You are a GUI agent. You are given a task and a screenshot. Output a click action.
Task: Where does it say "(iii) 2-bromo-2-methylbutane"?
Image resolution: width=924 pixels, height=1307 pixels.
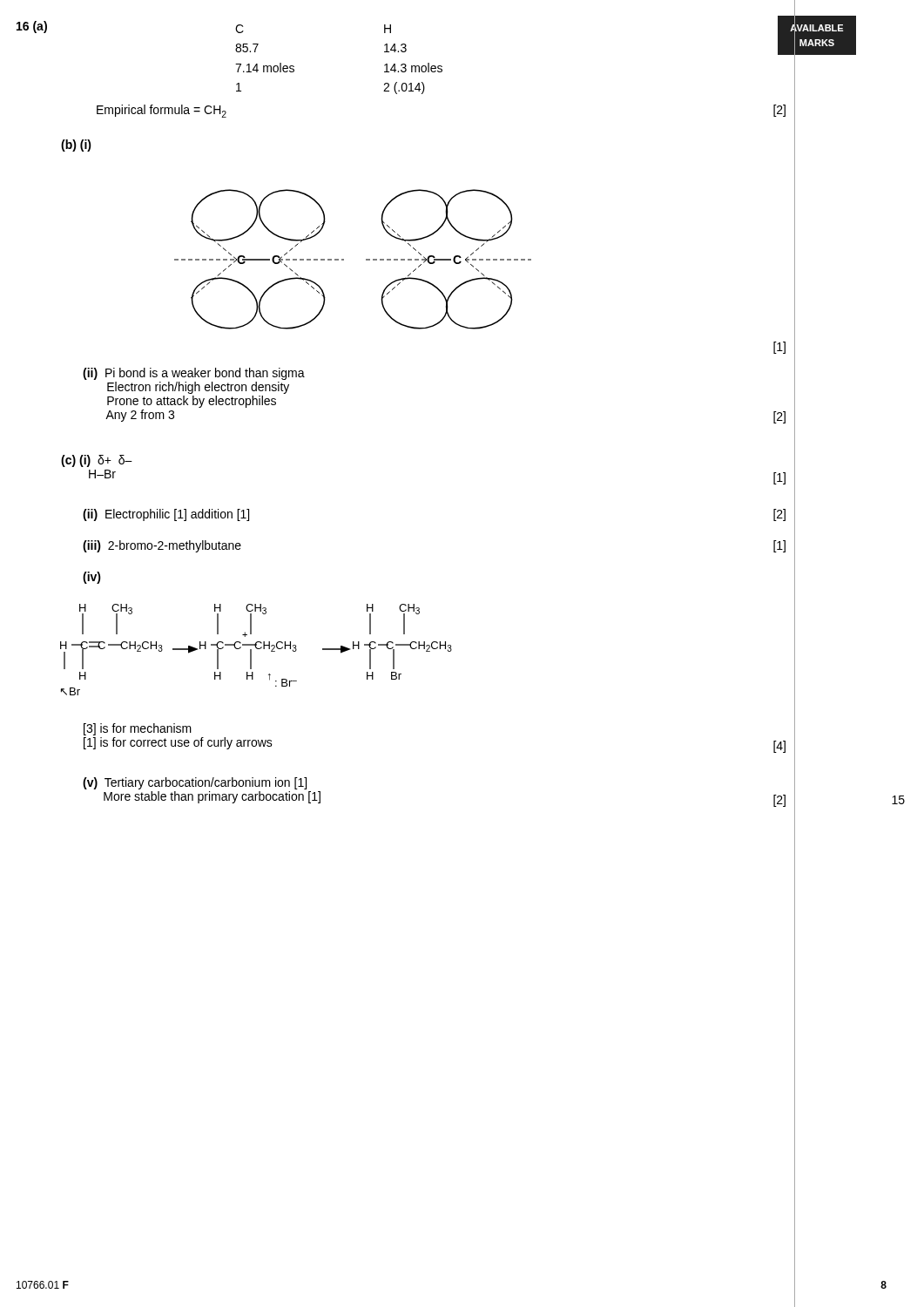click(x=162, y=545)
